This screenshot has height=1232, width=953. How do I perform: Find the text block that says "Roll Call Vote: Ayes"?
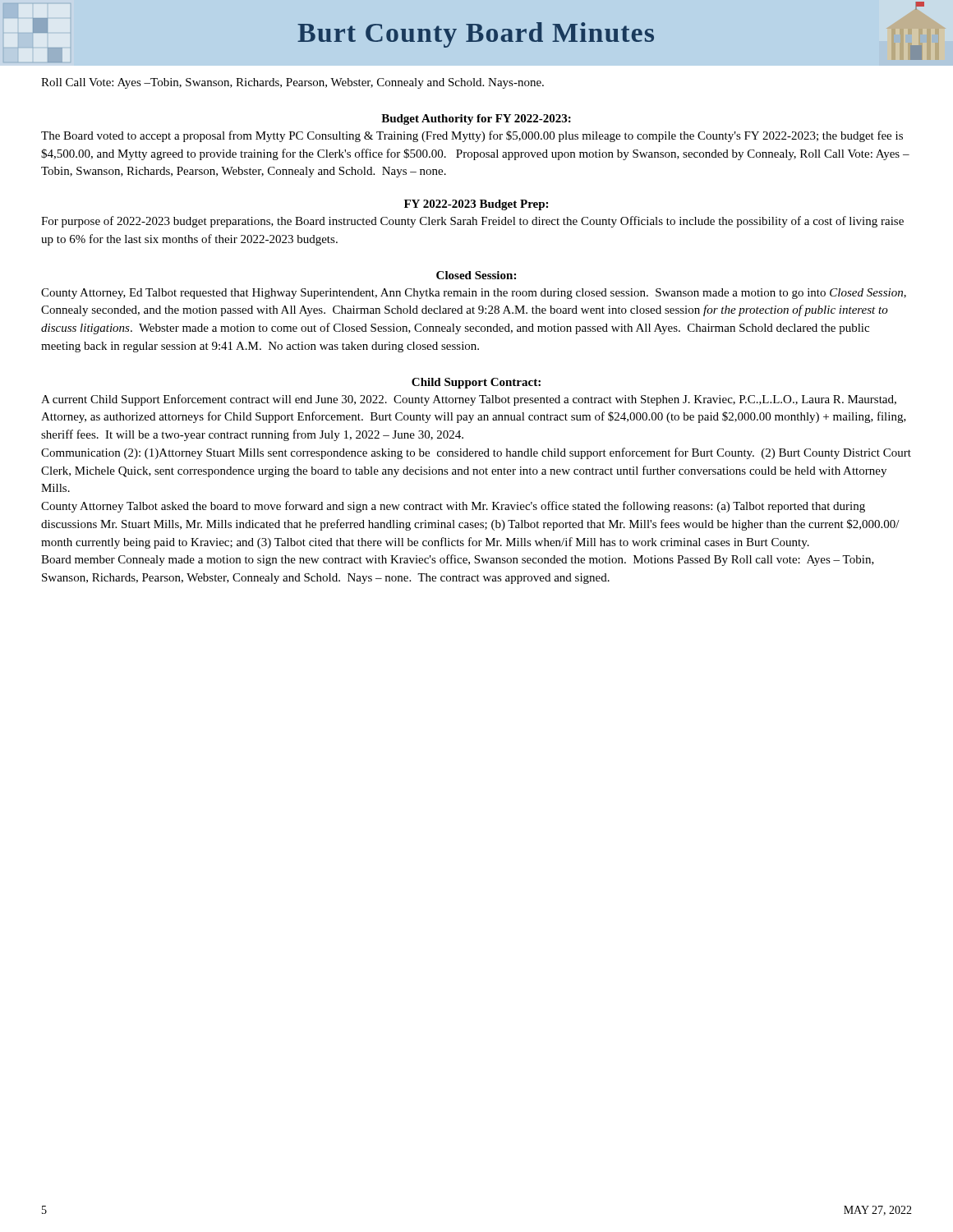point(293,82)
